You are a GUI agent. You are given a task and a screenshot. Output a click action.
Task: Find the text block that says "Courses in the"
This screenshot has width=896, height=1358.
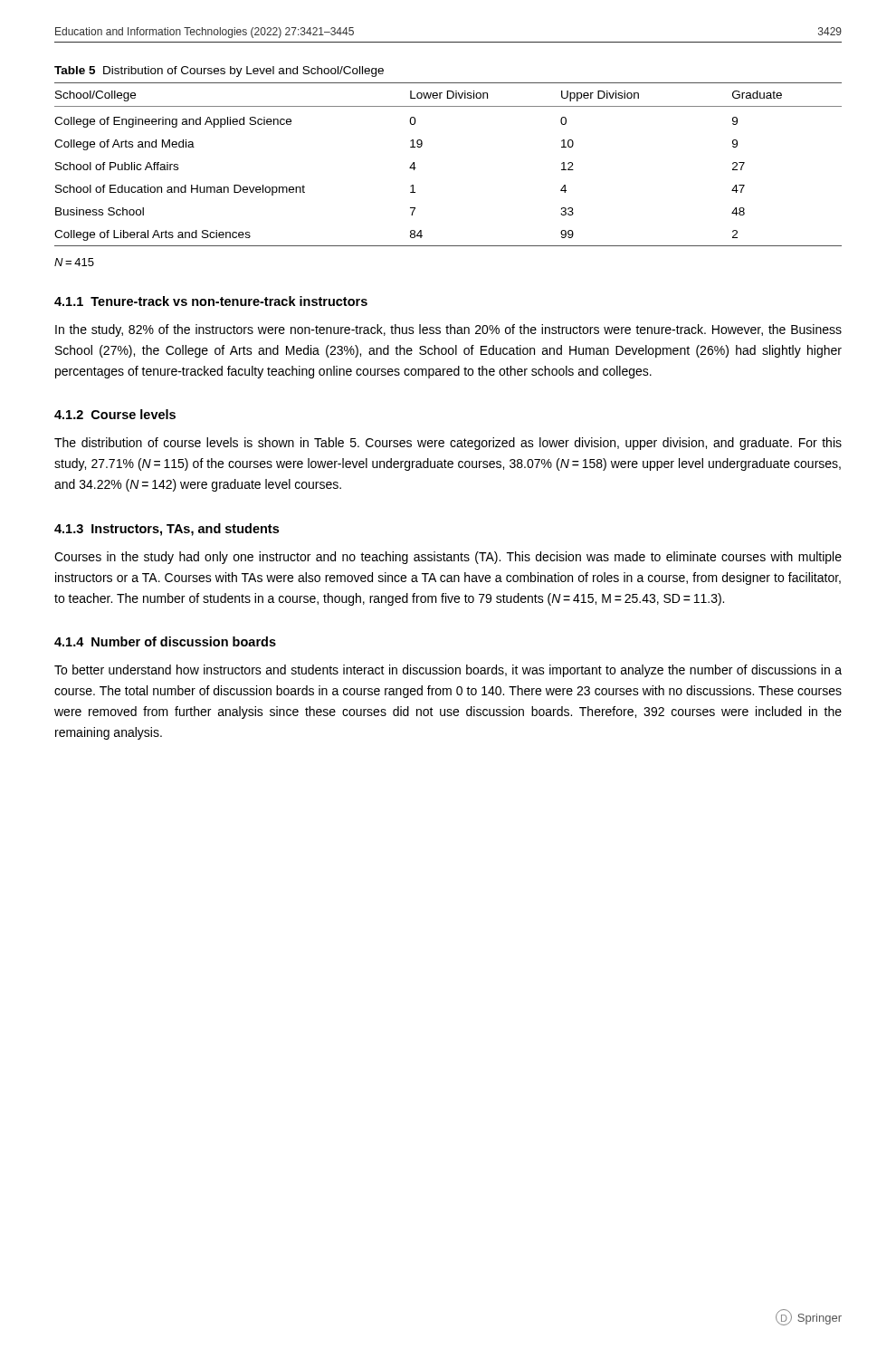pos(448,577)
